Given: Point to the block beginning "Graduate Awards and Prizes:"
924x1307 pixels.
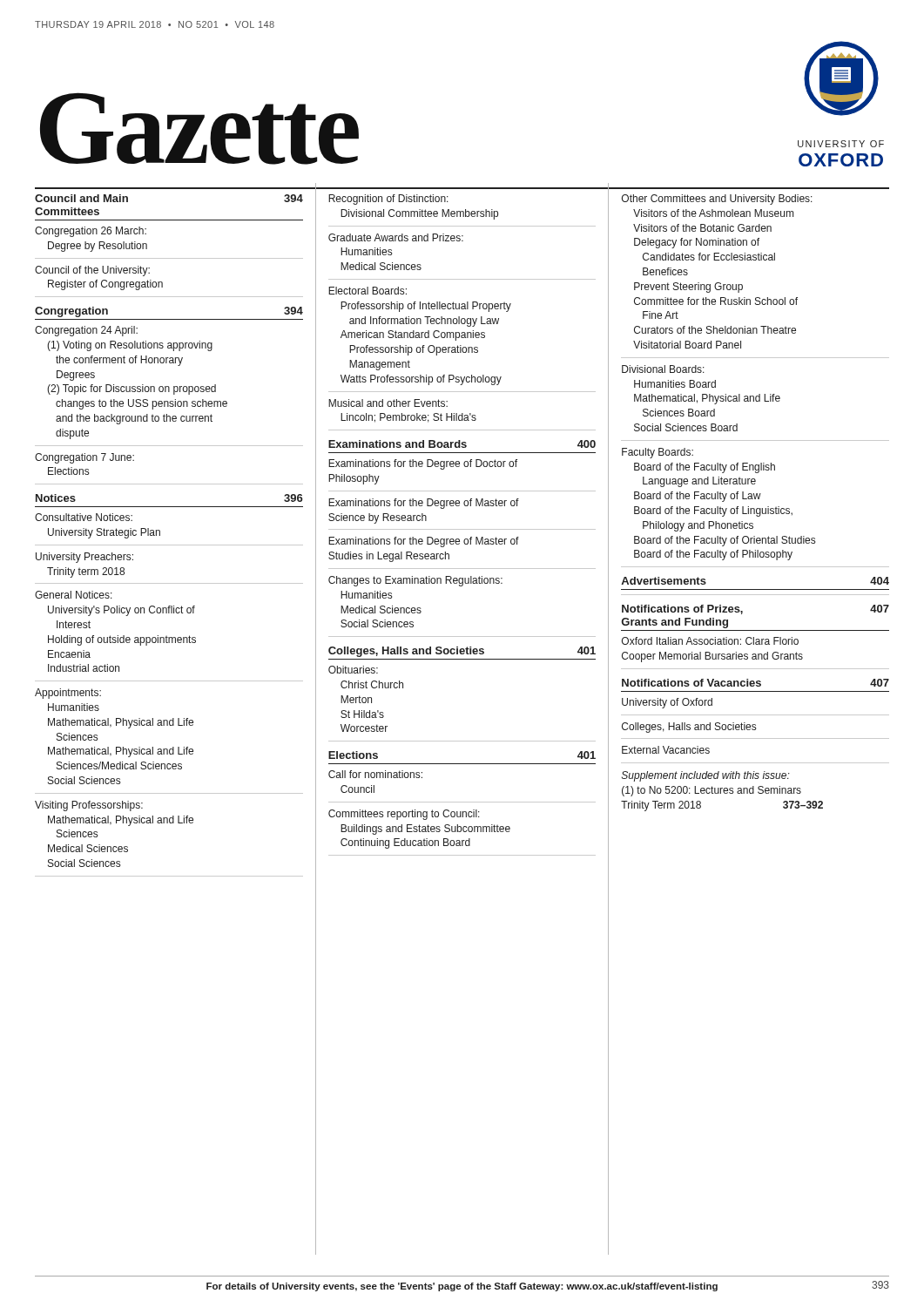Looking at the screenshot, I should tap(396, 237).
